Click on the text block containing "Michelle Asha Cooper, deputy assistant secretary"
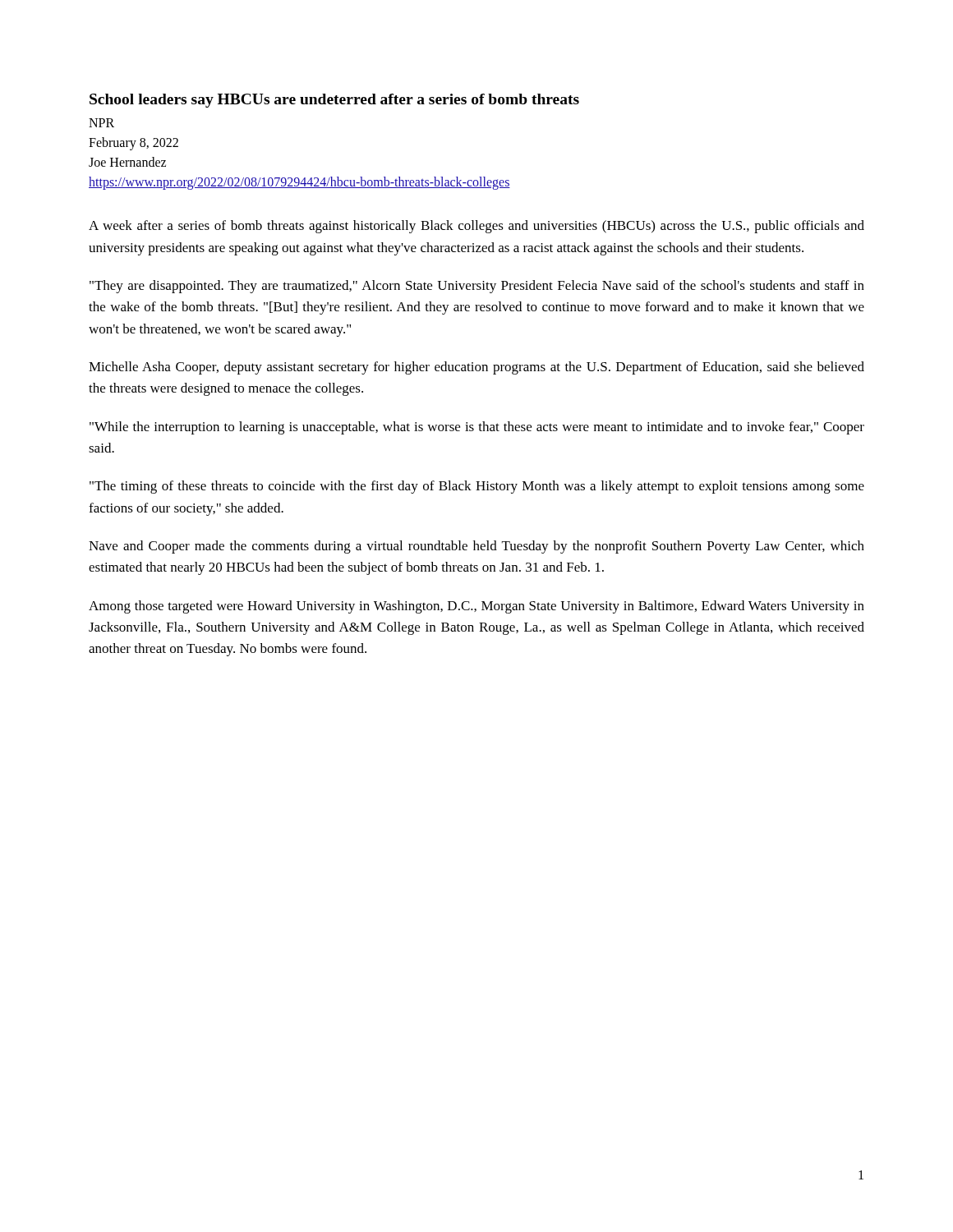Viewport: 953px width, 1232px height. click(476, 378)
